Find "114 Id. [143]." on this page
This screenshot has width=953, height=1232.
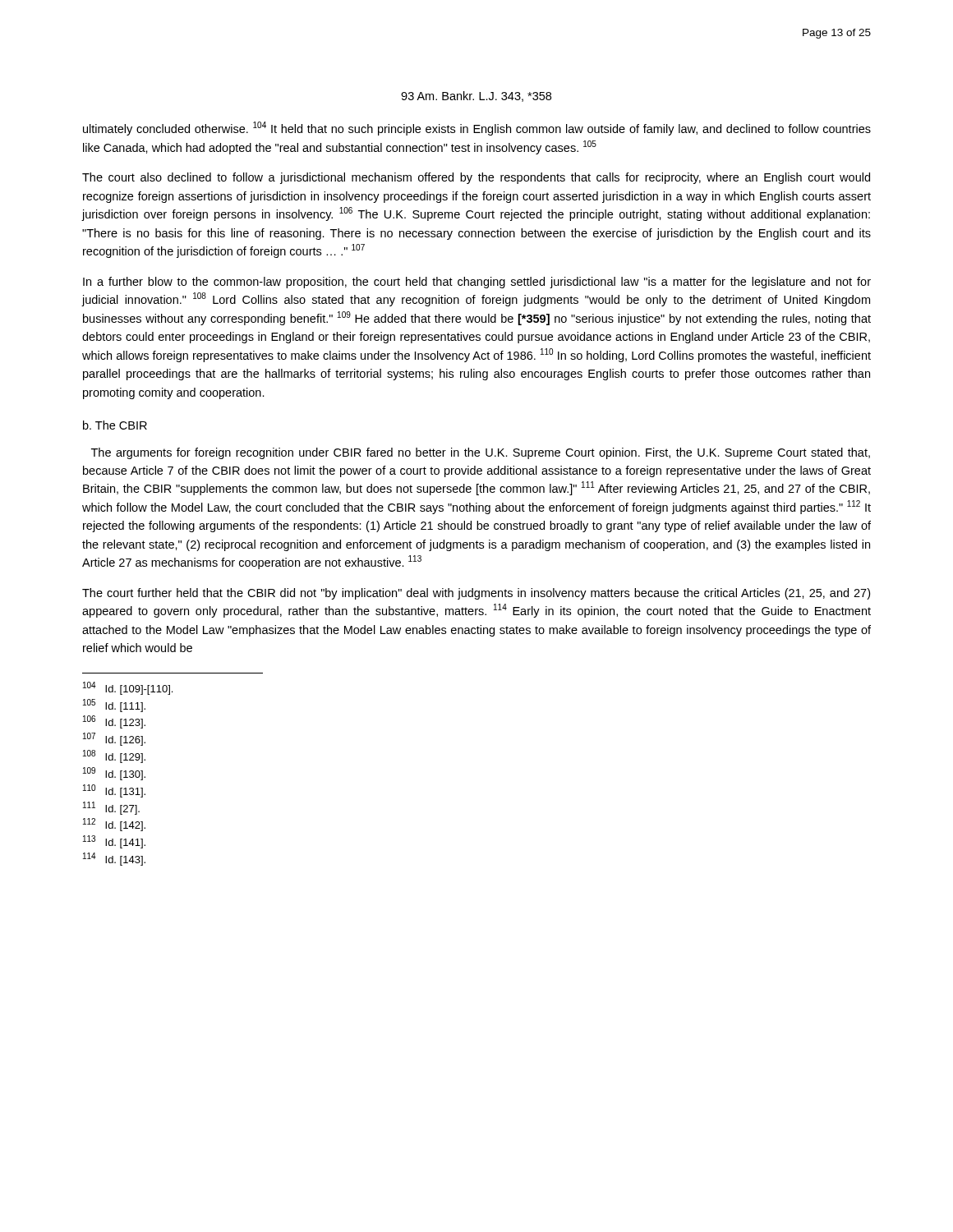[114, 859]
